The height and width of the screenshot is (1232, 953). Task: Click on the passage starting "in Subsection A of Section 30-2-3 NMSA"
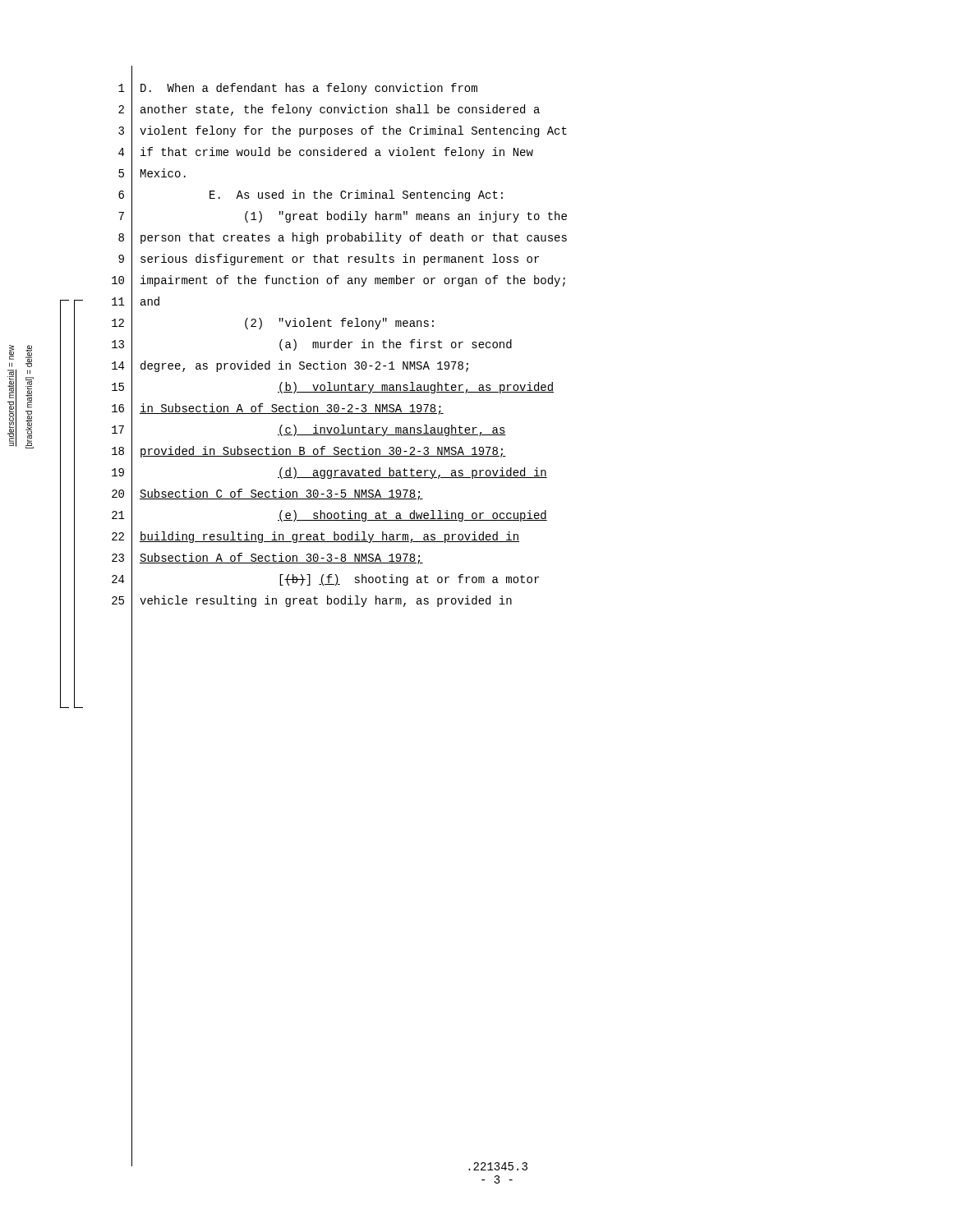click(x=292, y=409)
